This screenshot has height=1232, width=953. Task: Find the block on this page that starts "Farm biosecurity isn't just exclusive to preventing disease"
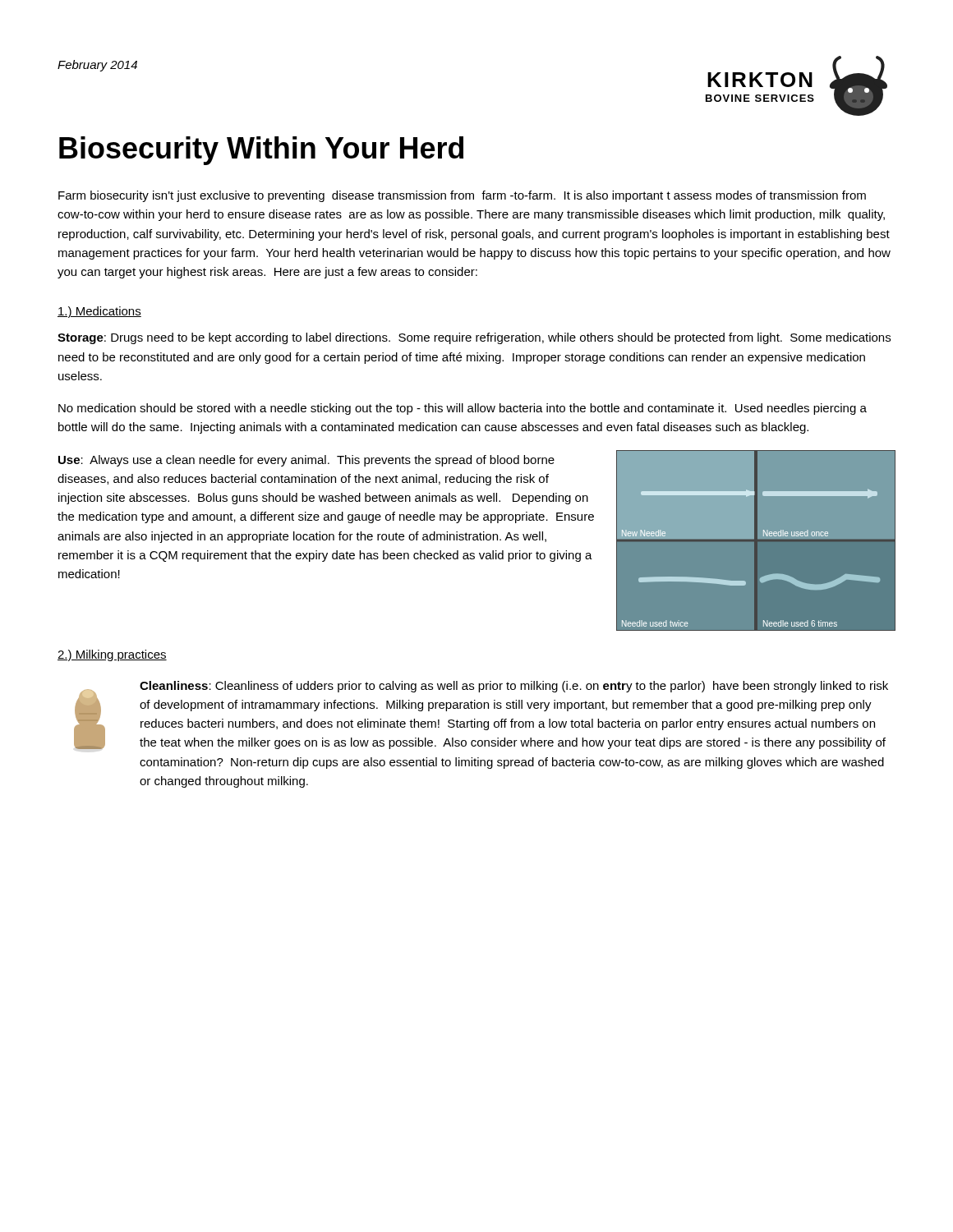point(474,233)
